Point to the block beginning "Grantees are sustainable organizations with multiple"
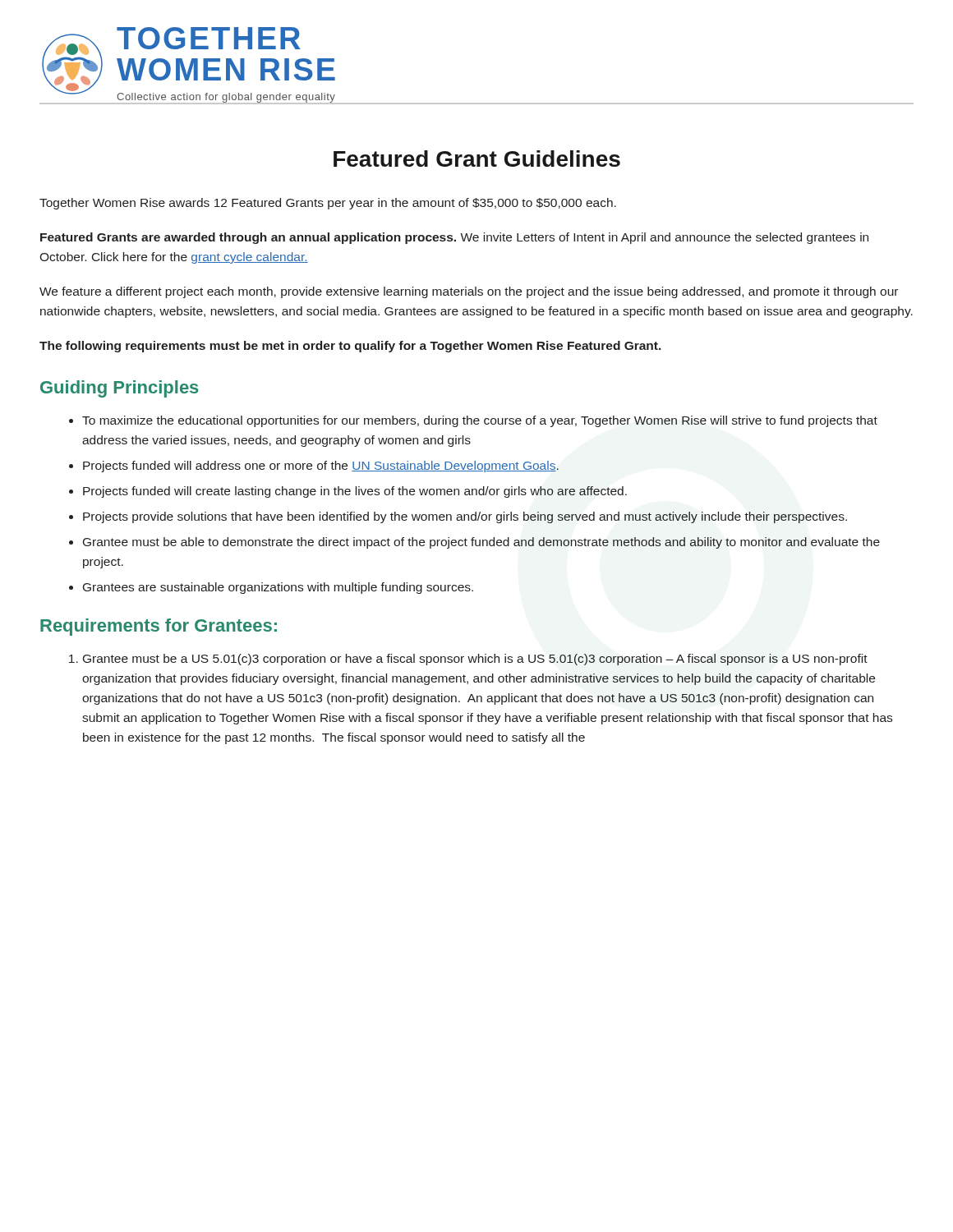Viewport: 953px width, 1232px height. 278,587
